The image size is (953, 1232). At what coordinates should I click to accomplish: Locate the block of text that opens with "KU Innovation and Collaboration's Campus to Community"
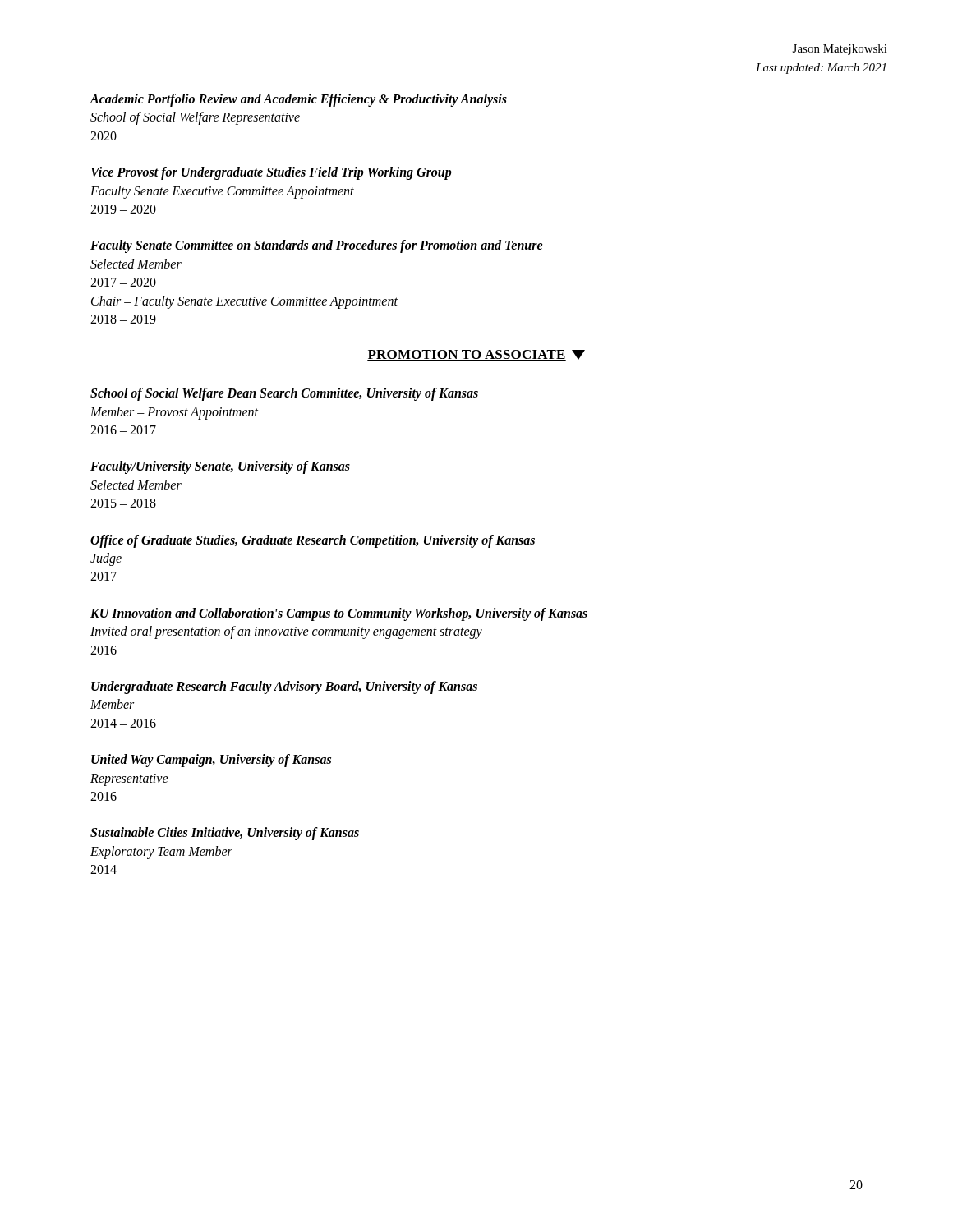click(476, 632)
